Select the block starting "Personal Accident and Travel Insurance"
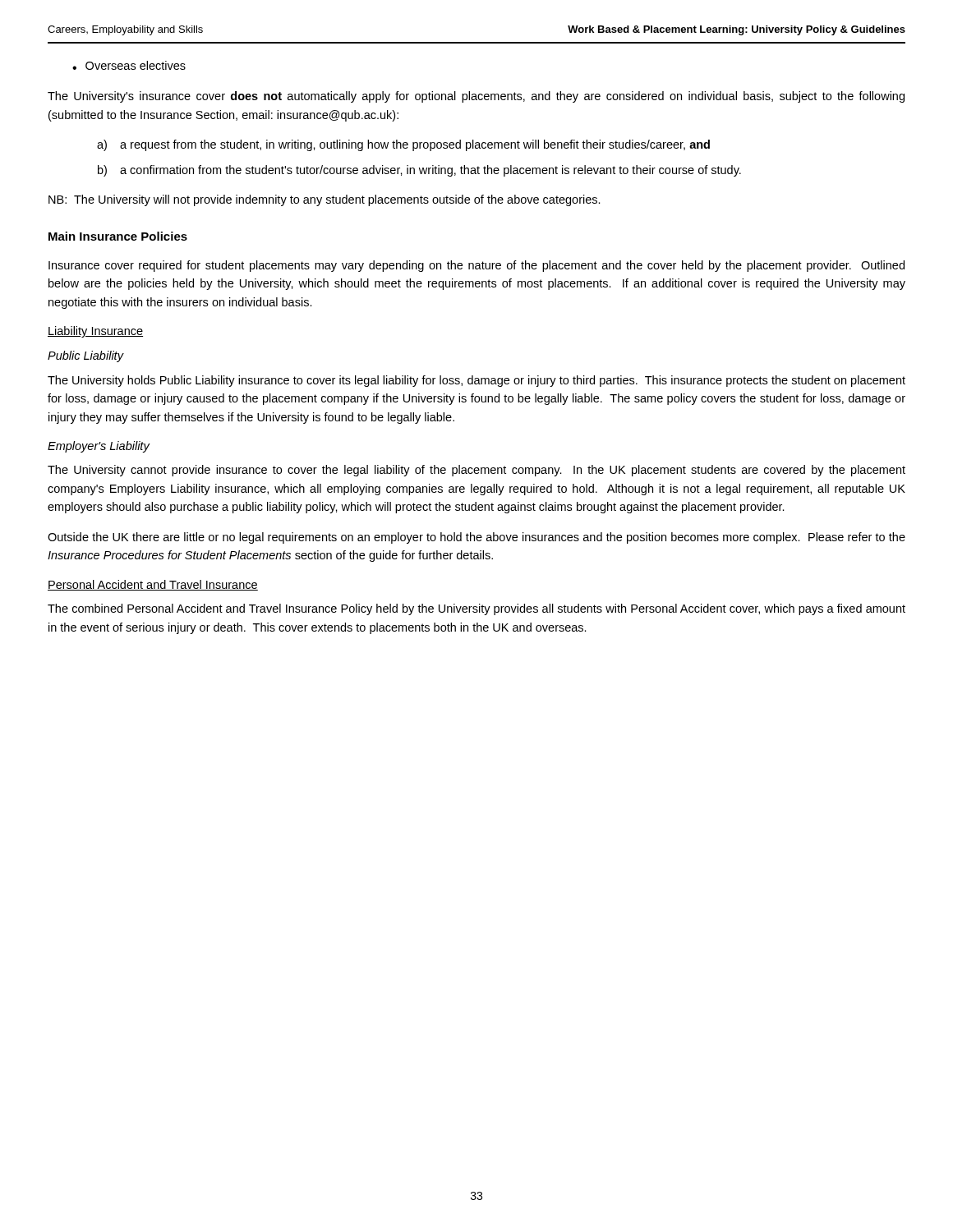Screen dimensions: 1232x953 [x=153, y=585]
